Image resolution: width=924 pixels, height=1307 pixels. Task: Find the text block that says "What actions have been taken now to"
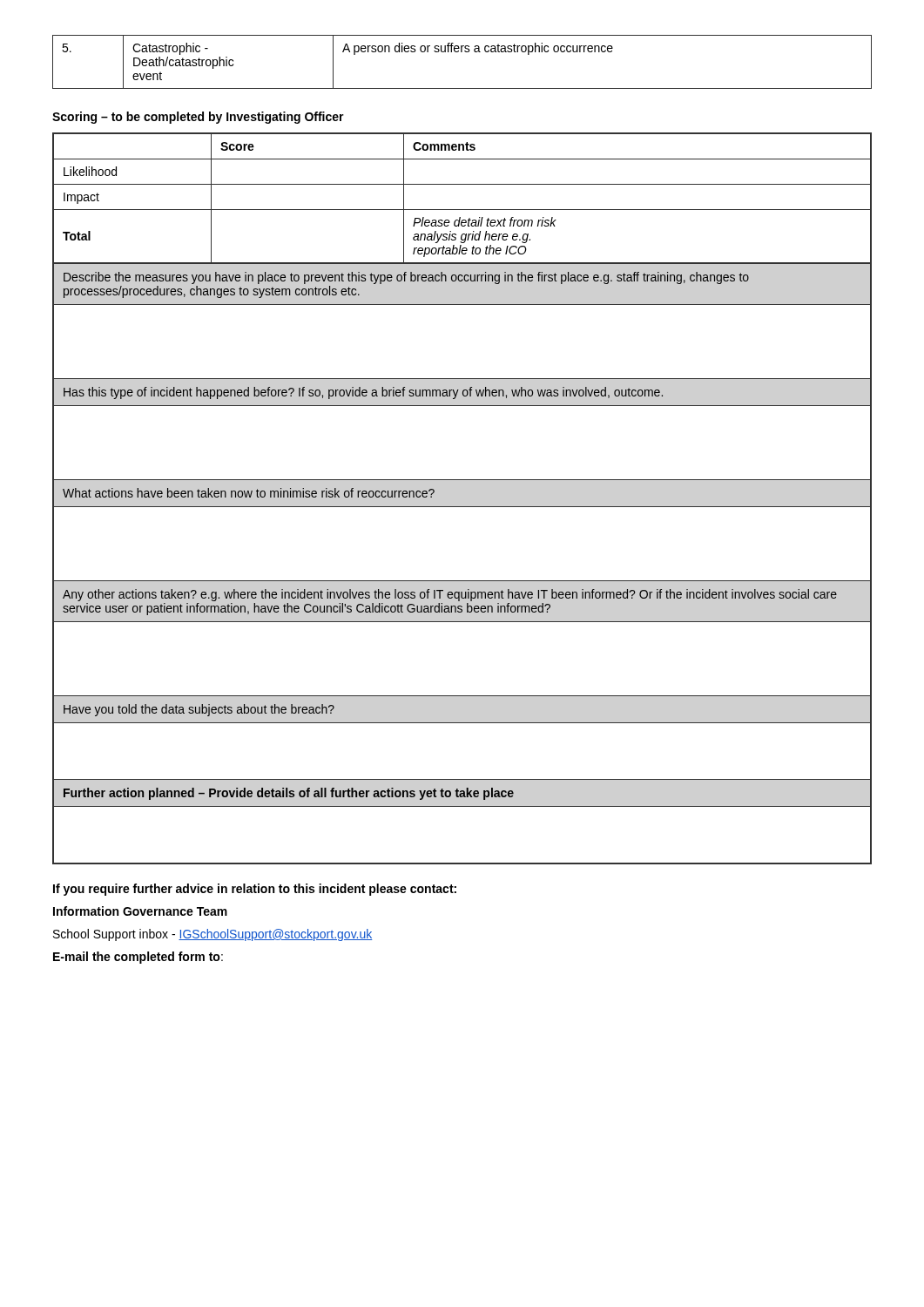pyautogui.click(x=249, y=493)
